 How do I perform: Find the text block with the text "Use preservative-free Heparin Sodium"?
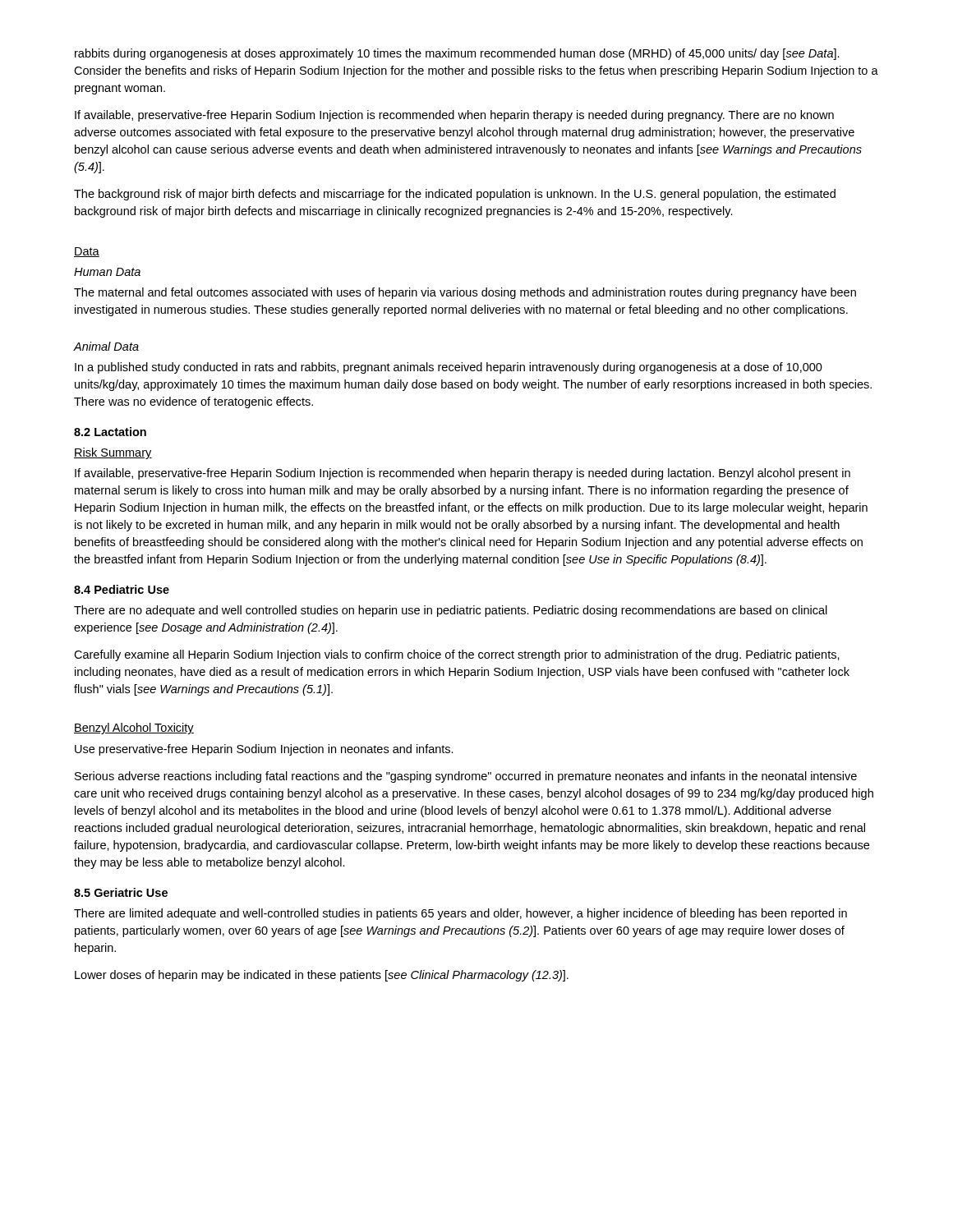click(264, 750)
